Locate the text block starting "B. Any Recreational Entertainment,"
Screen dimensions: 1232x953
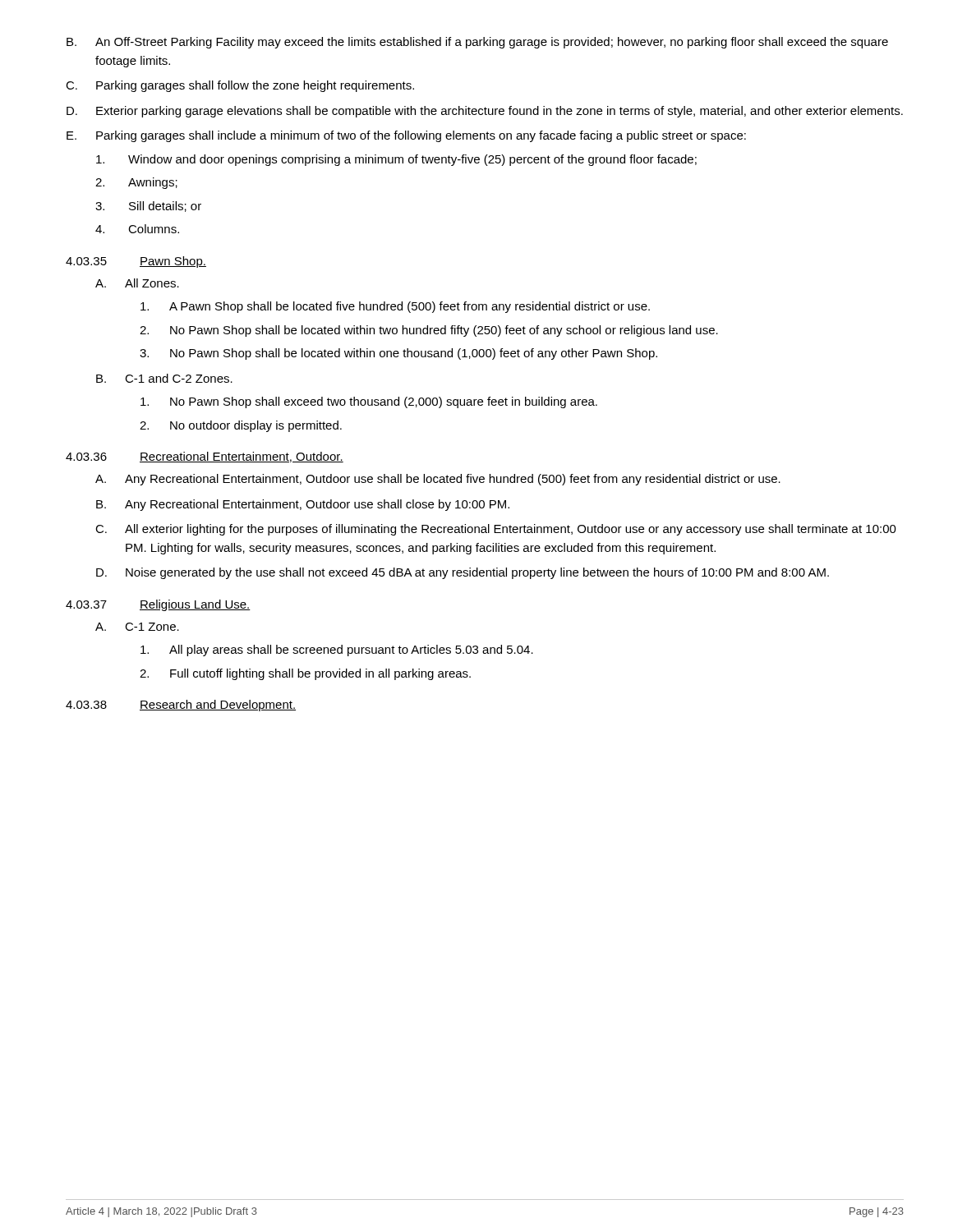click(x=303, y=504)
